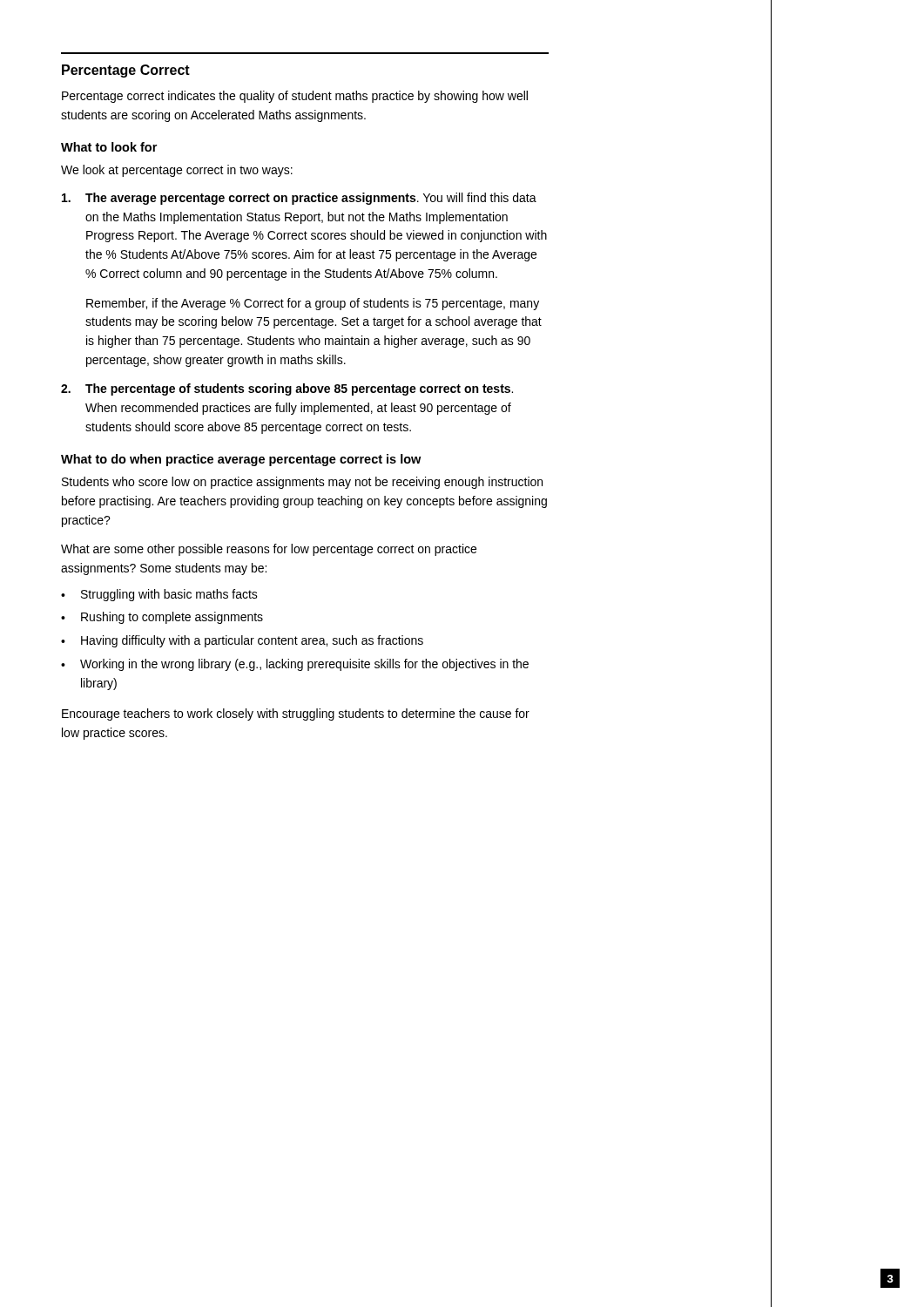Navigate to the text block starting "What to do when practice"
The height and width of the screenshot is (1307, 924).
pyautogui.click(x=241, y=459)
